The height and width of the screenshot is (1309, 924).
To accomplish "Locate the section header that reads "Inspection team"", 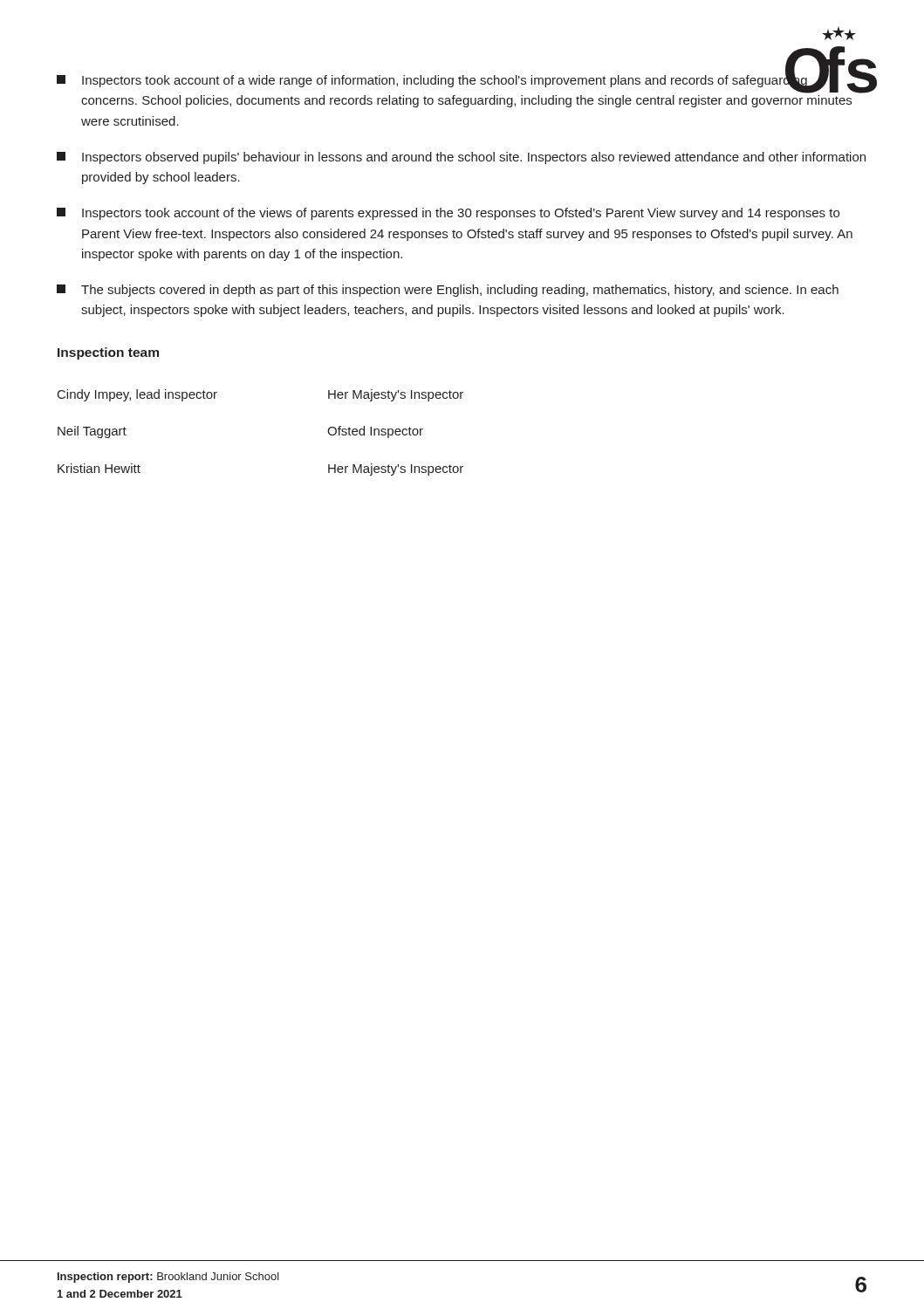I will point(108,352).
